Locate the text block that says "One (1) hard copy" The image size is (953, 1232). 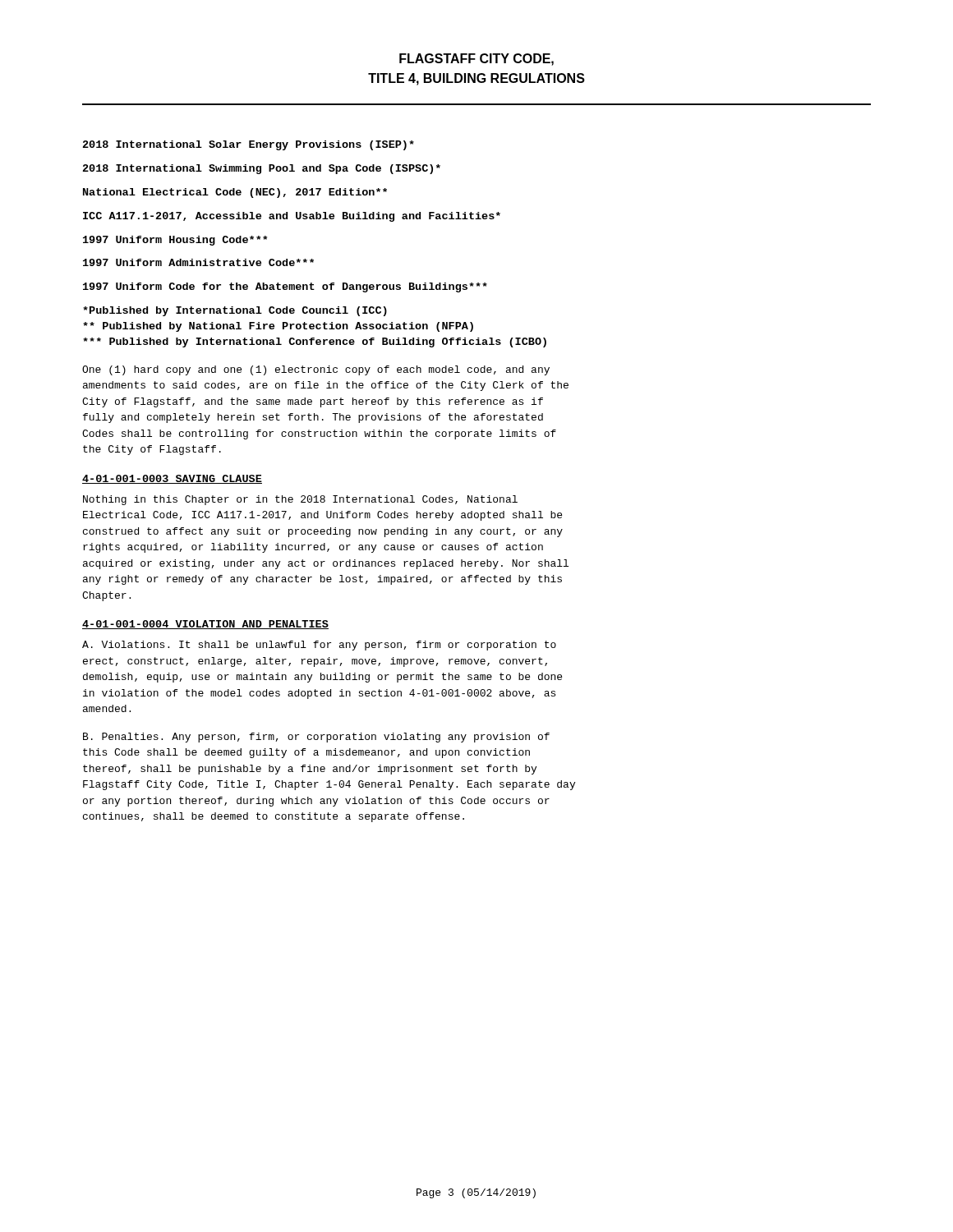click(x=326, y=410)
